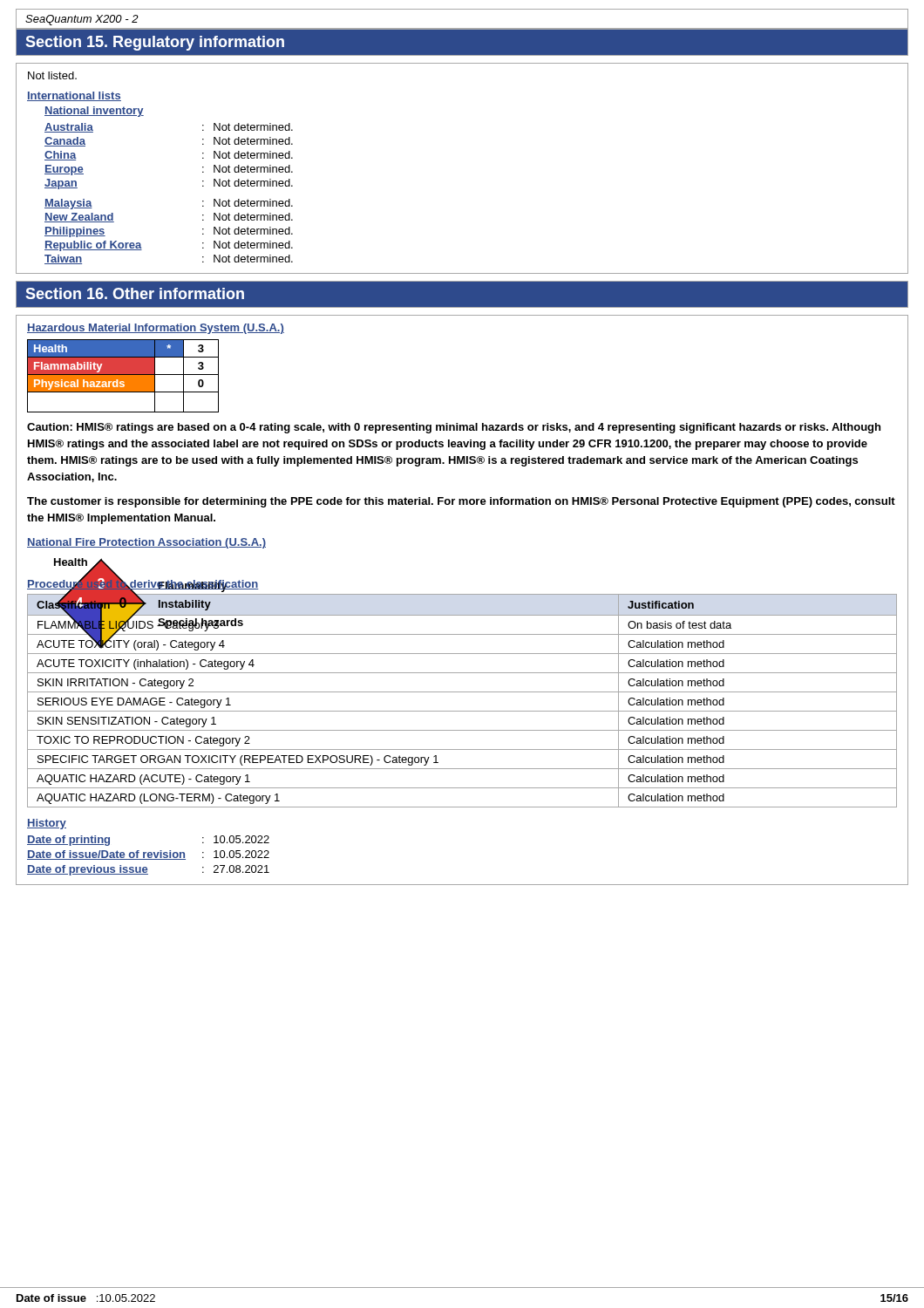Locate the text that reads "Procedure used to derive the classification"

click(143, 584)
